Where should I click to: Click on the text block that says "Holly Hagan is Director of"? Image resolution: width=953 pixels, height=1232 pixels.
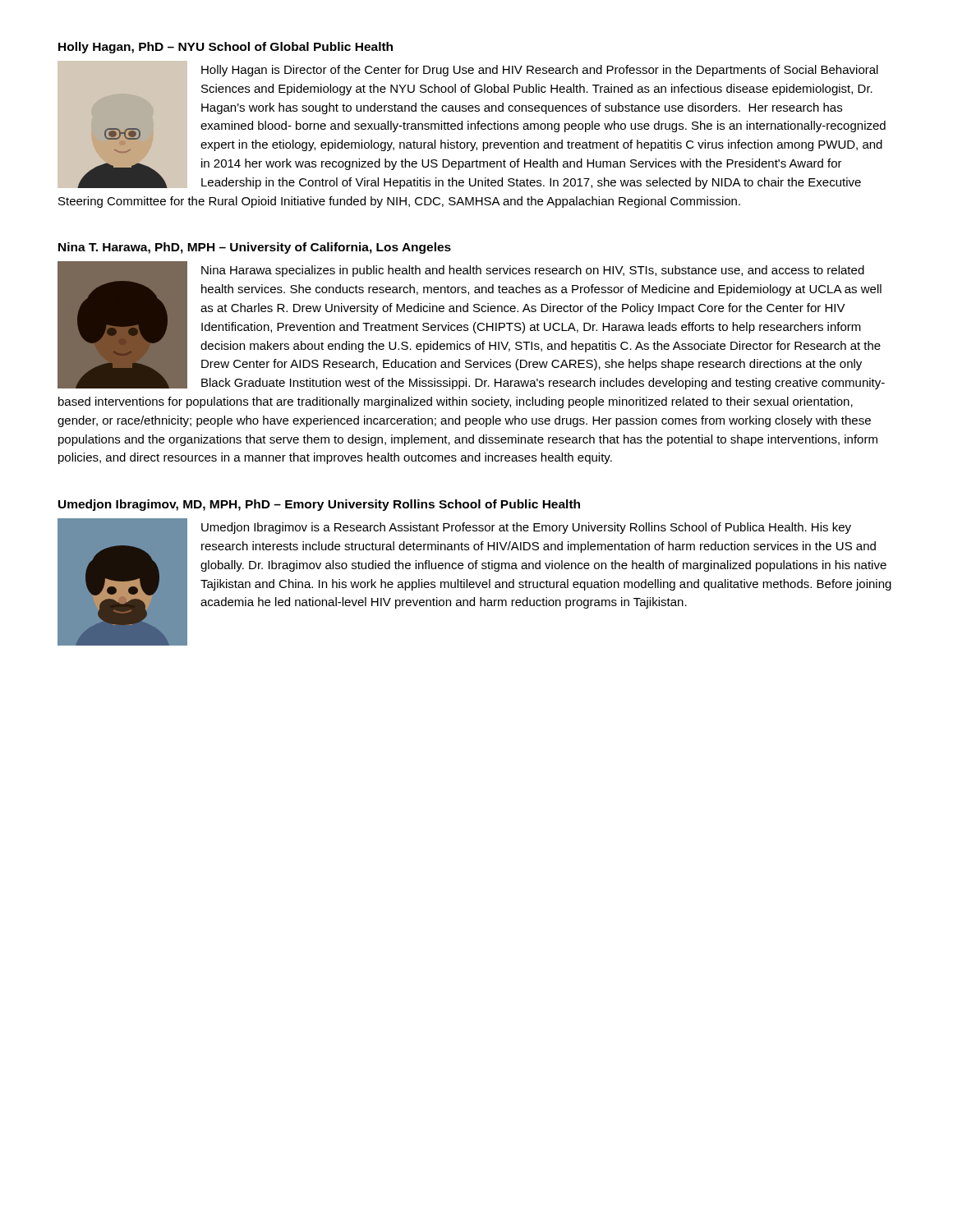[x=472, y=134]
